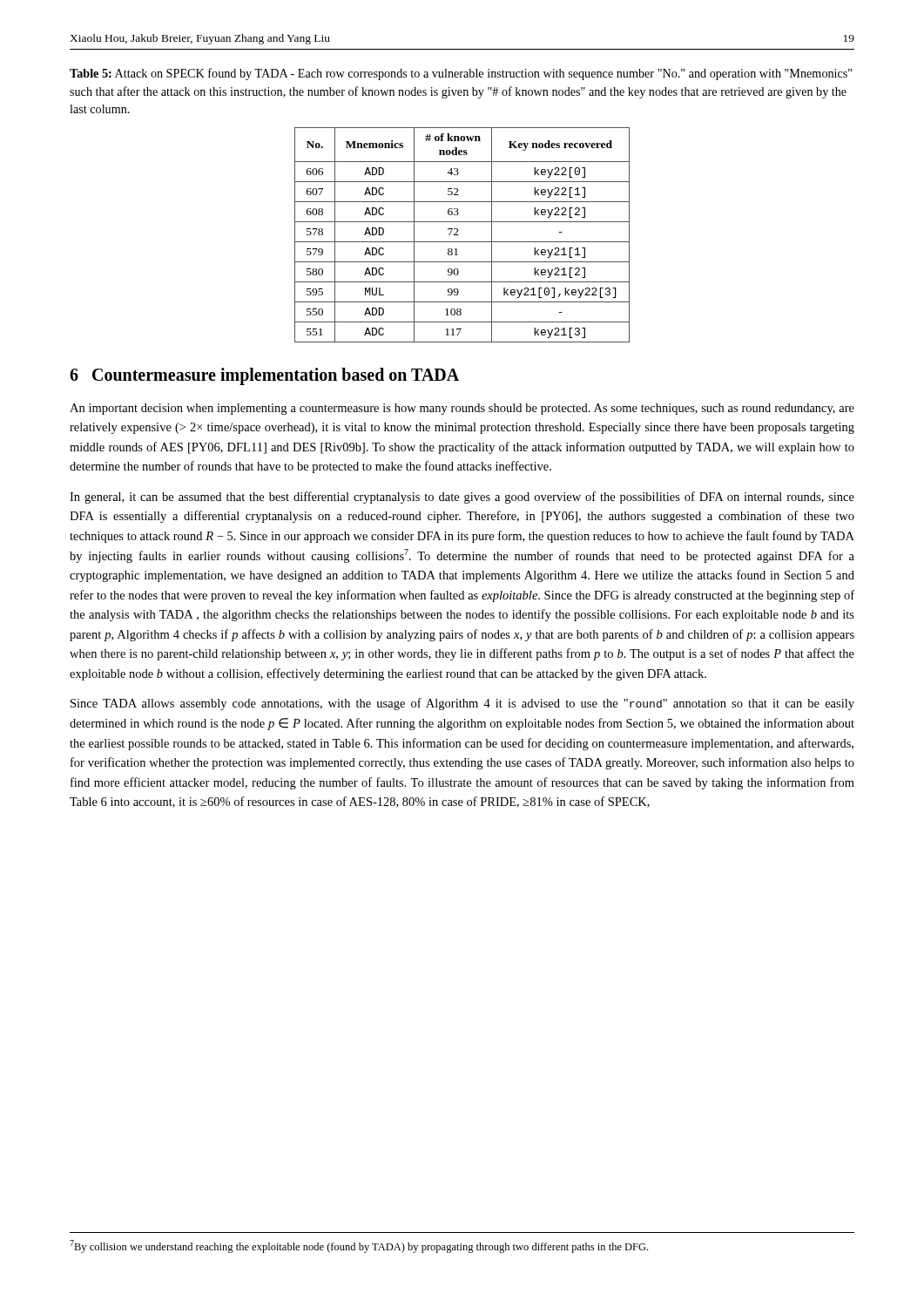Navigate to the region starting "In general, it can be"

pos(462,585)
